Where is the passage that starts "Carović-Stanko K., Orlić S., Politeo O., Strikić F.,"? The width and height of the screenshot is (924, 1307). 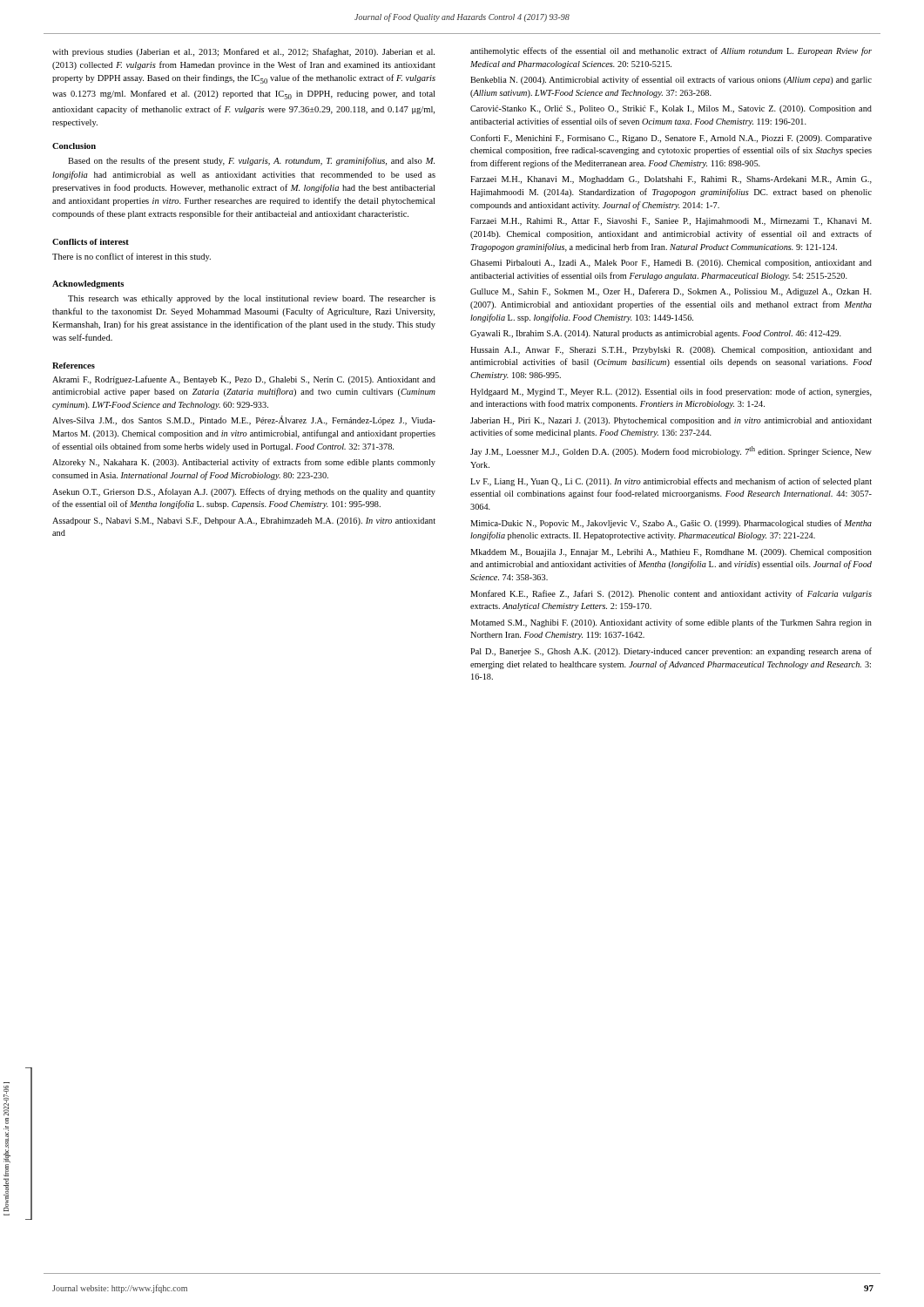(671, 115)
